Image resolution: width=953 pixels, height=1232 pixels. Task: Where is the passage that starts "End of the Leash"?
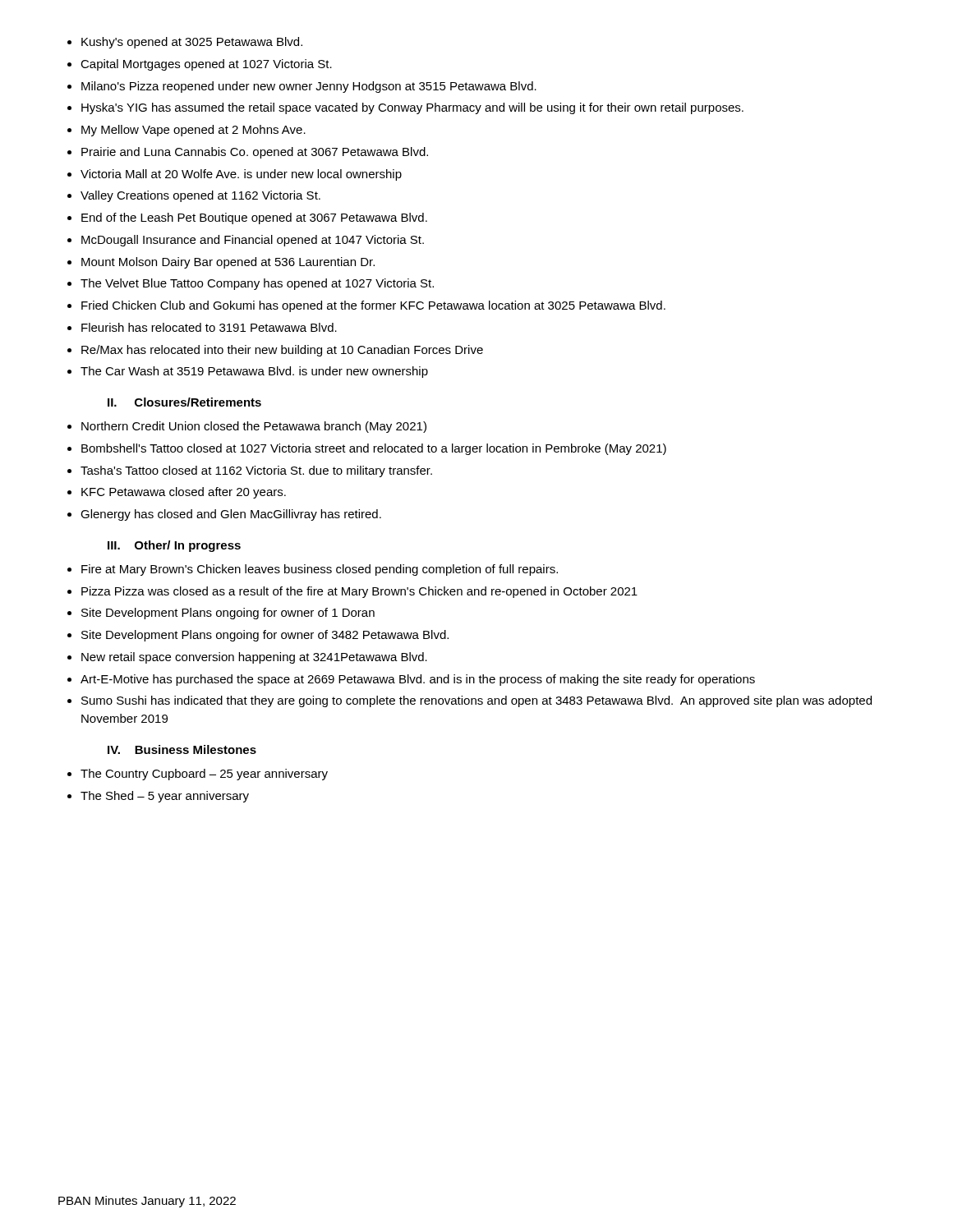254,217
